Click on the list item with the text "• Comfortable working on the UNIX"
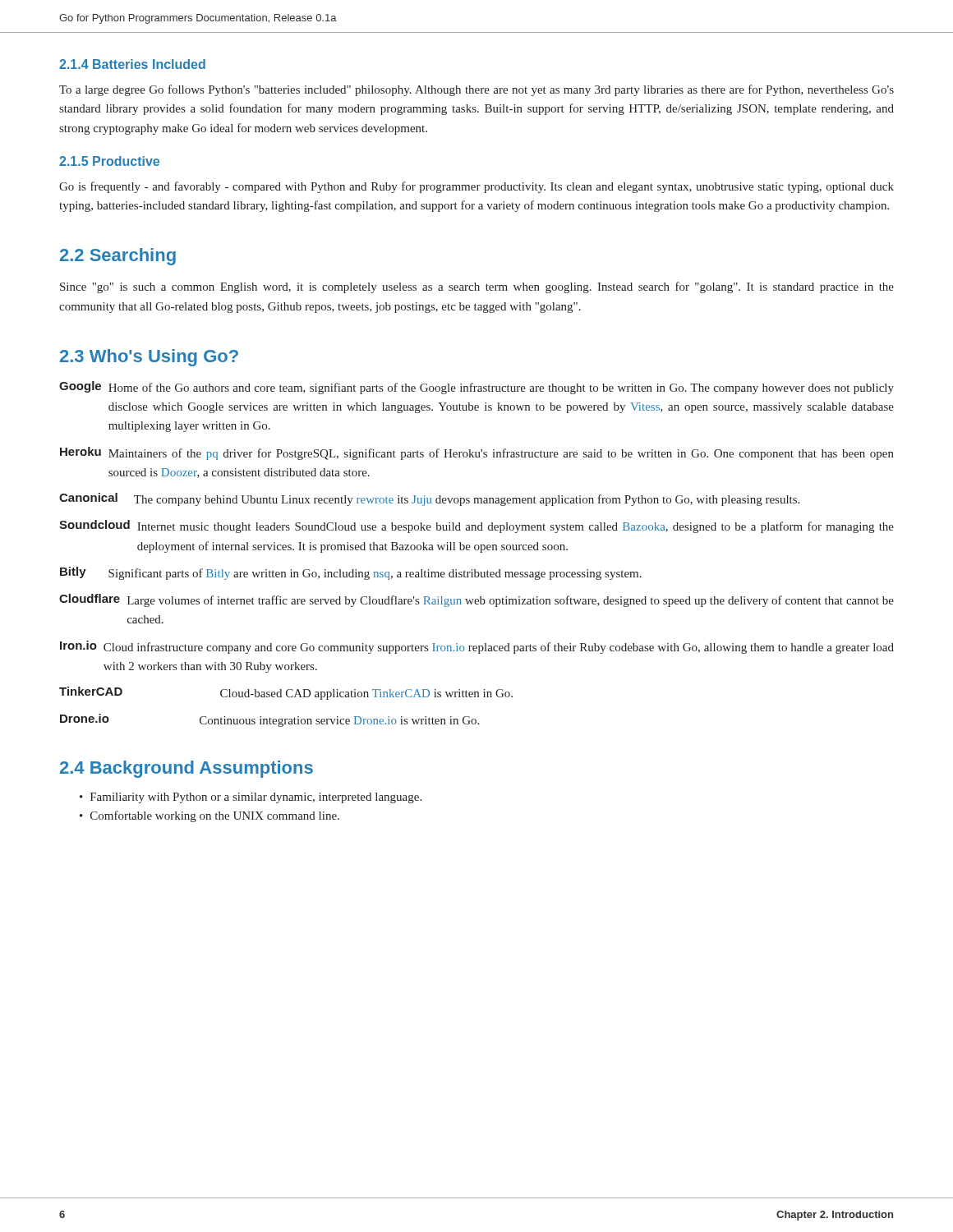This screenshot has width=953, height=1232. tap(209, 816)
